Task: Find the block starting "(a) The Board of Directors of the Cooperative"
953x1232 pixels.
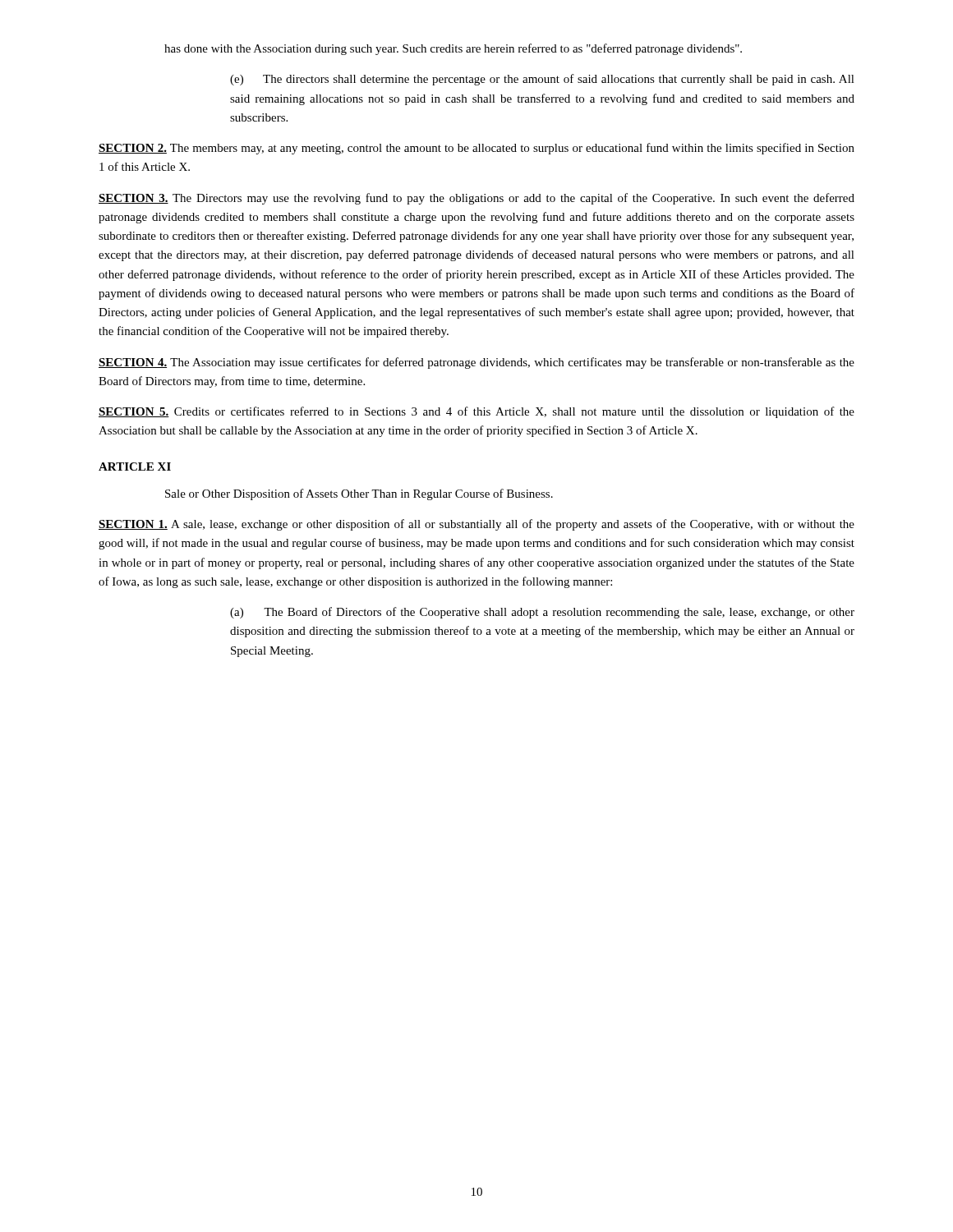Action: (476, 631)
